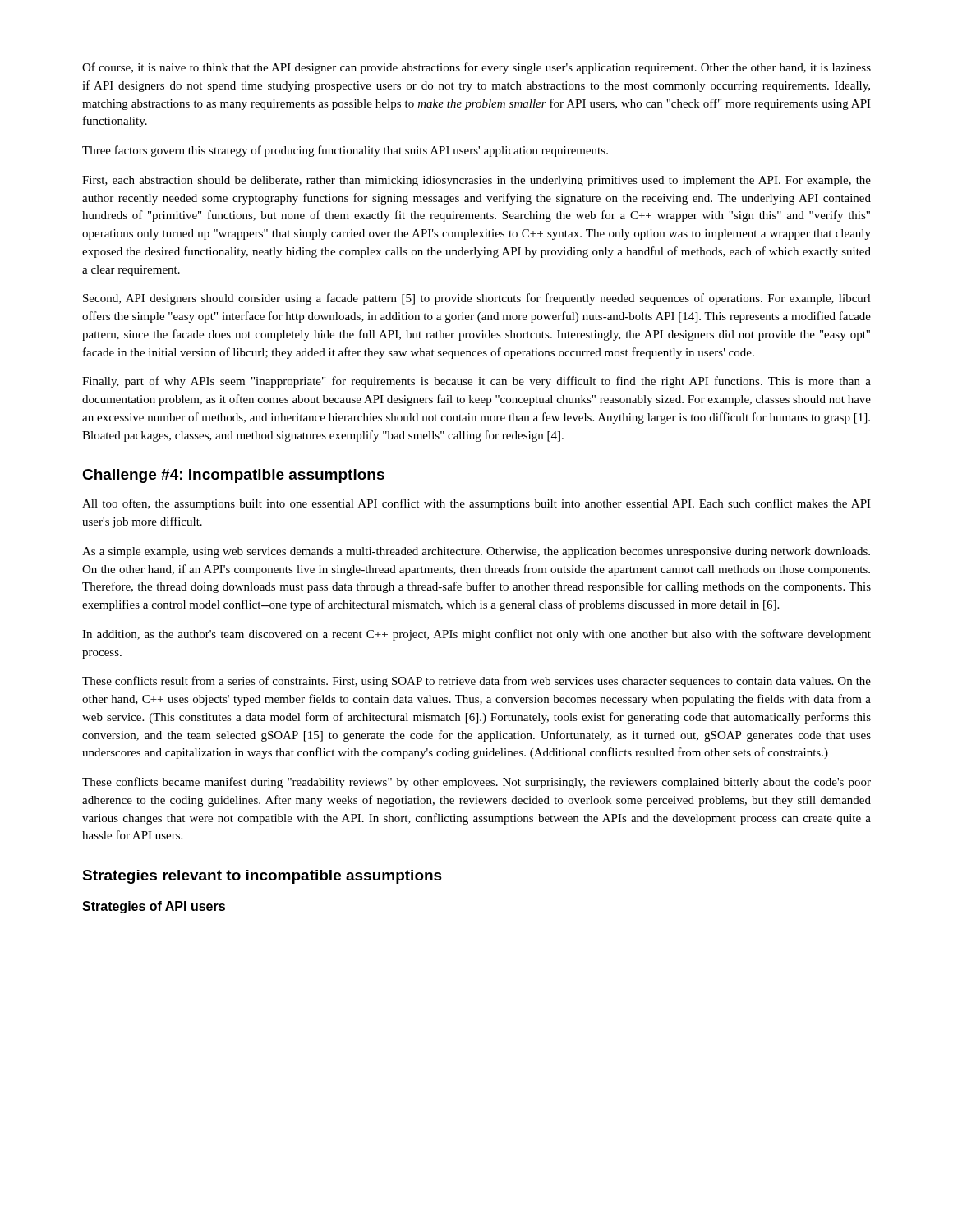Navigate to the passage starting "These conflicts result from a series"

pyautogui.click(x=476, y=717)
